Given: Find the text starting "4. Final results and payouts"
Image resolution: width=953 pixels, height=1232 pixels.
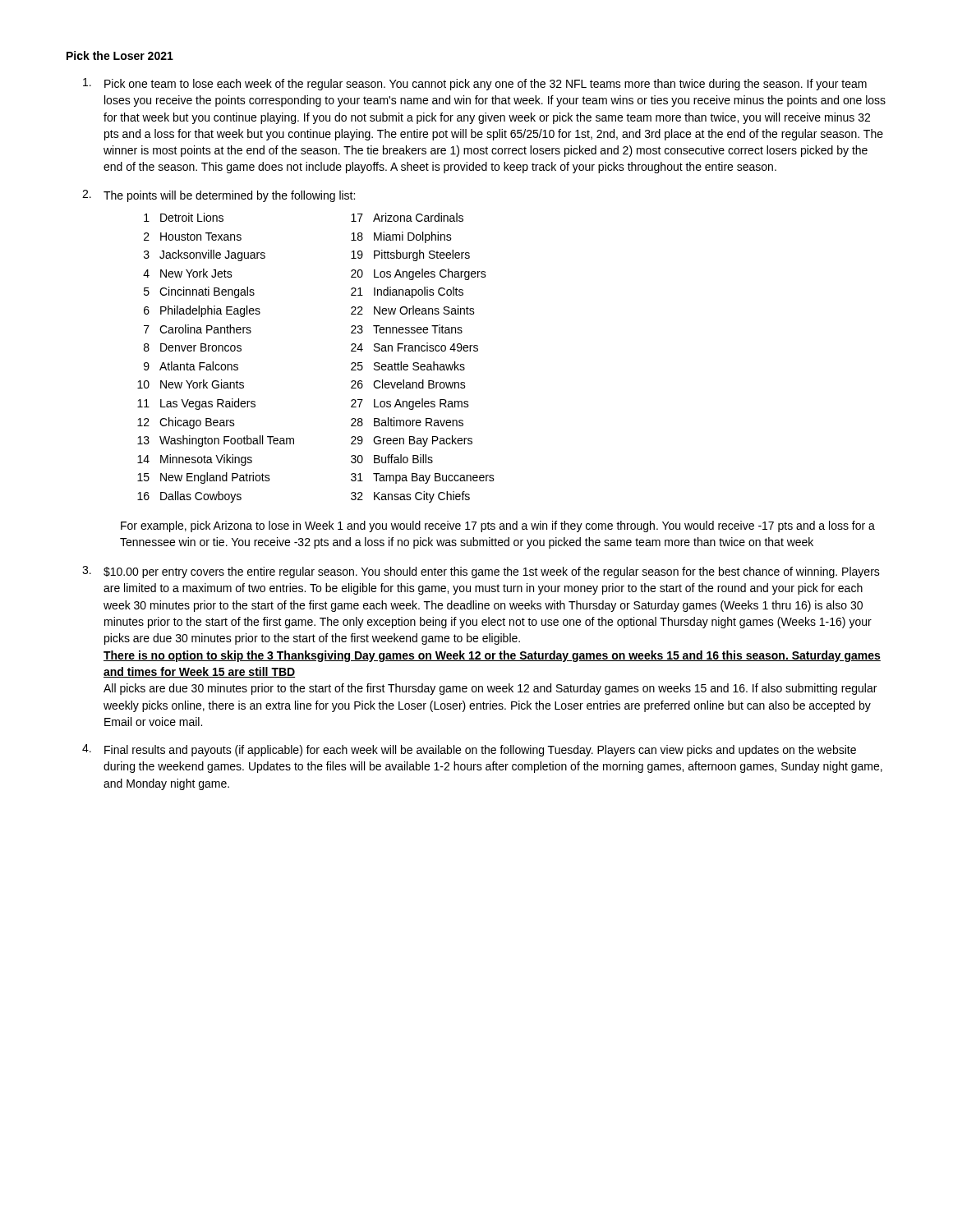Looking at the screenshot, I should tap(485, 767).
